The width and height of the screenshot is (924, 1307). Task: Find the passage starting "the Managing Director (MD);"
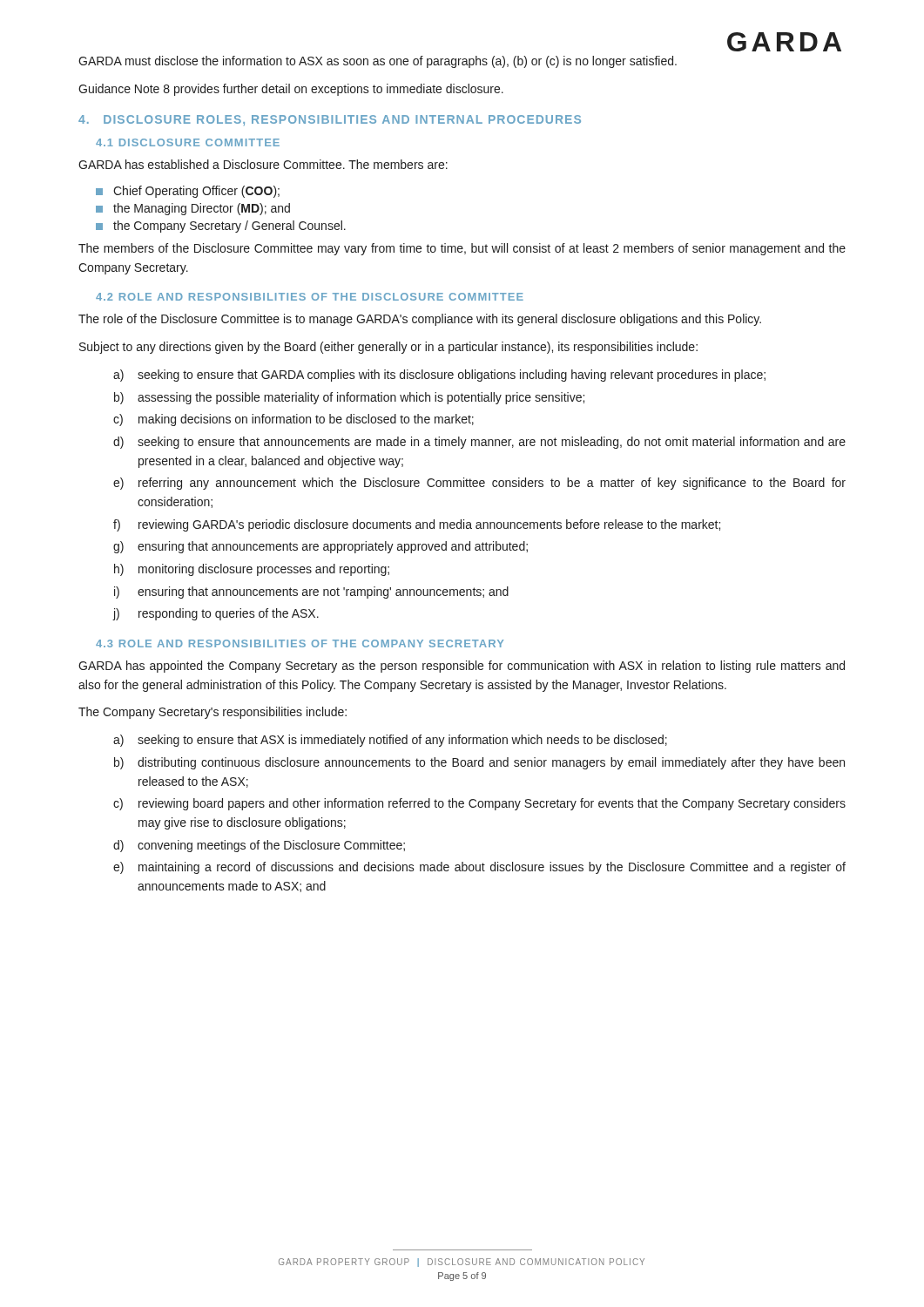(193, 208)
